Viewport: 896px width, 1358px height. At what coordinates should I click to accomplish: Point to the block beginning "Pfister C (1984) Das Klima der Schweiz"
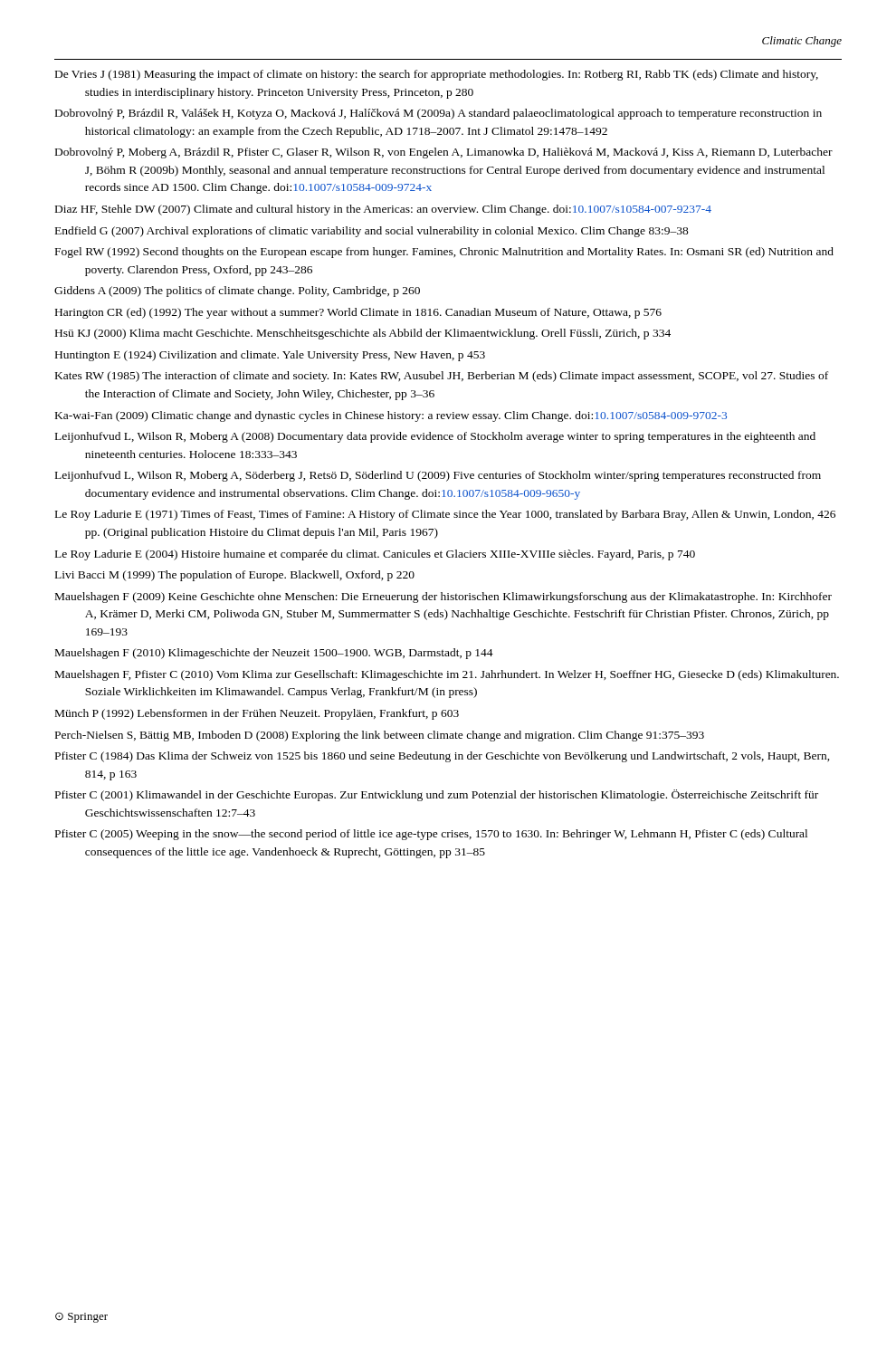coord(442,764)
